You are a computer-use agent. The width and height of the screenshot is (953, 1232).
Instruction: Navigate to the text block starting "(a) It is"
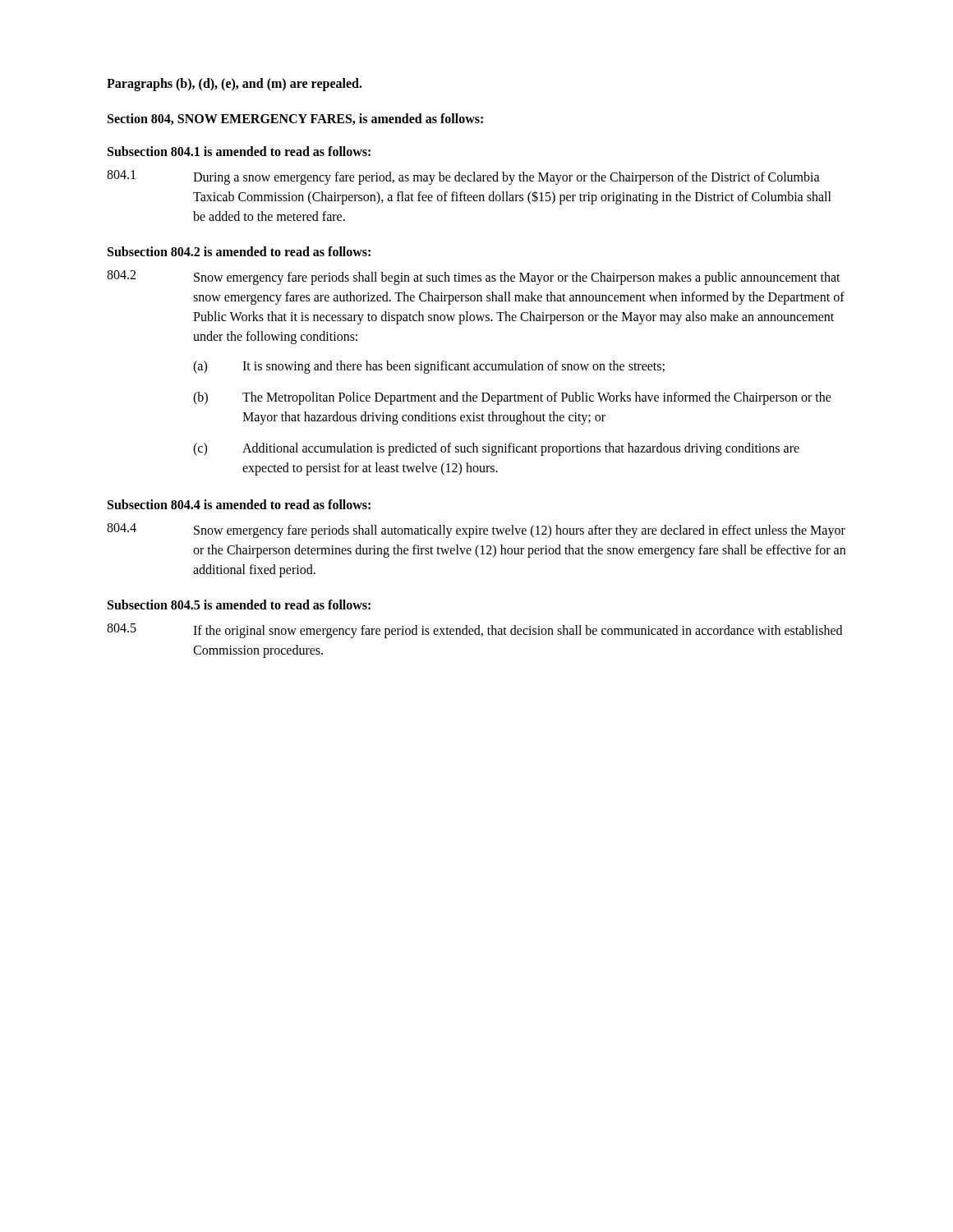520,366
